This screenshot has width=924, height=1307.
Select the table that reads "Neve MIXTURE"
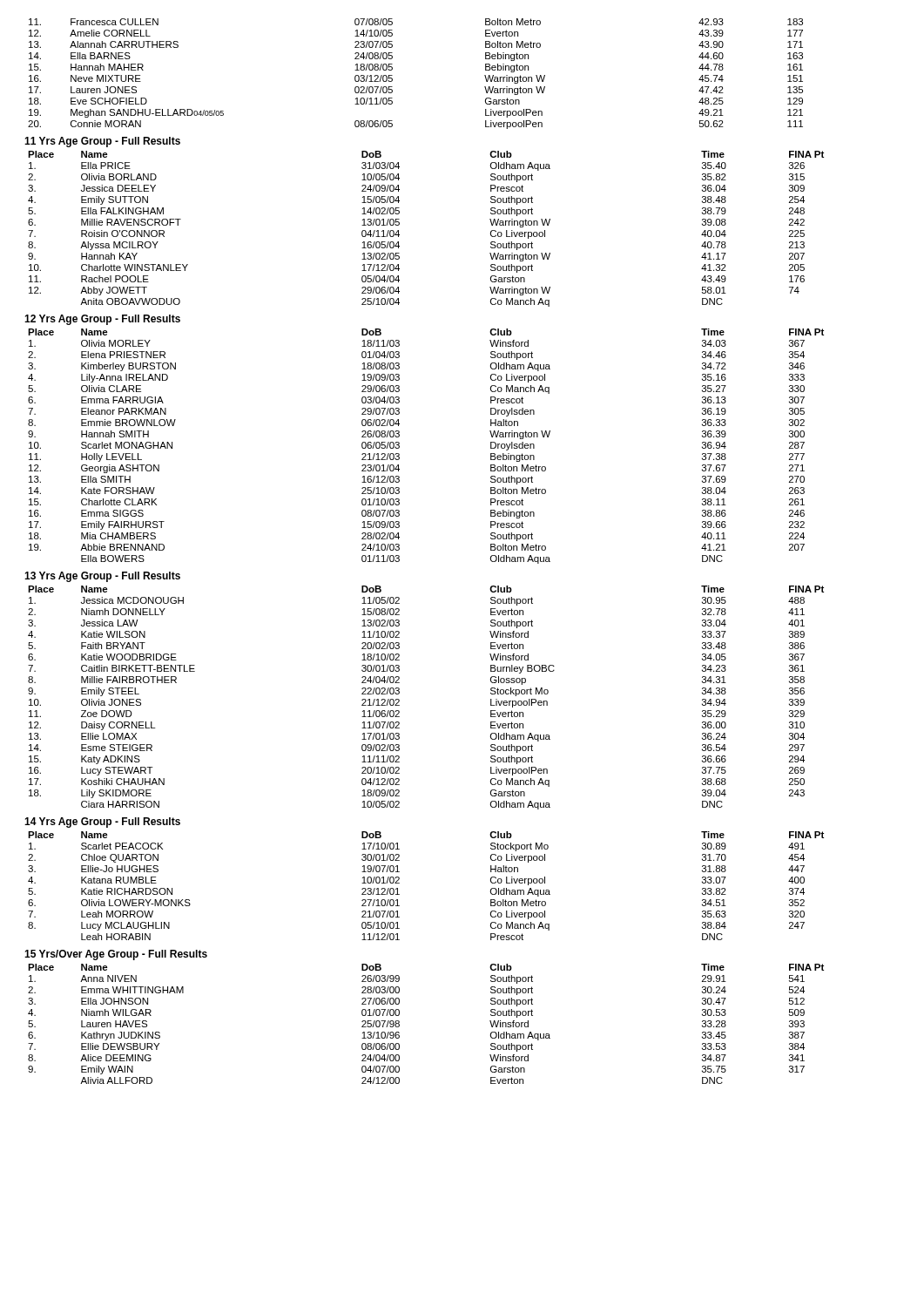tap(462, 72)
